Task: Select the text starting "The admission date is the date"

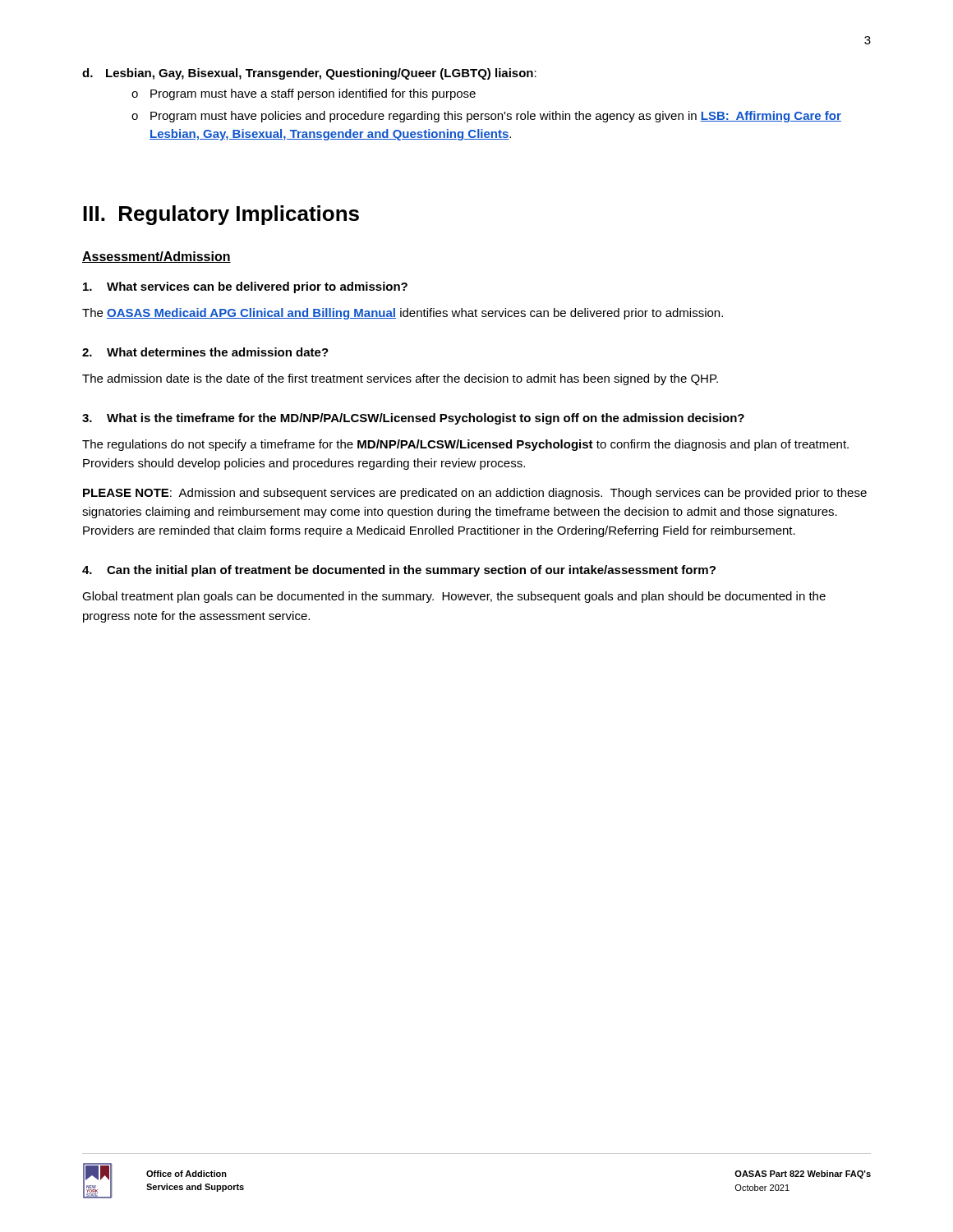Action: (476, 378)
